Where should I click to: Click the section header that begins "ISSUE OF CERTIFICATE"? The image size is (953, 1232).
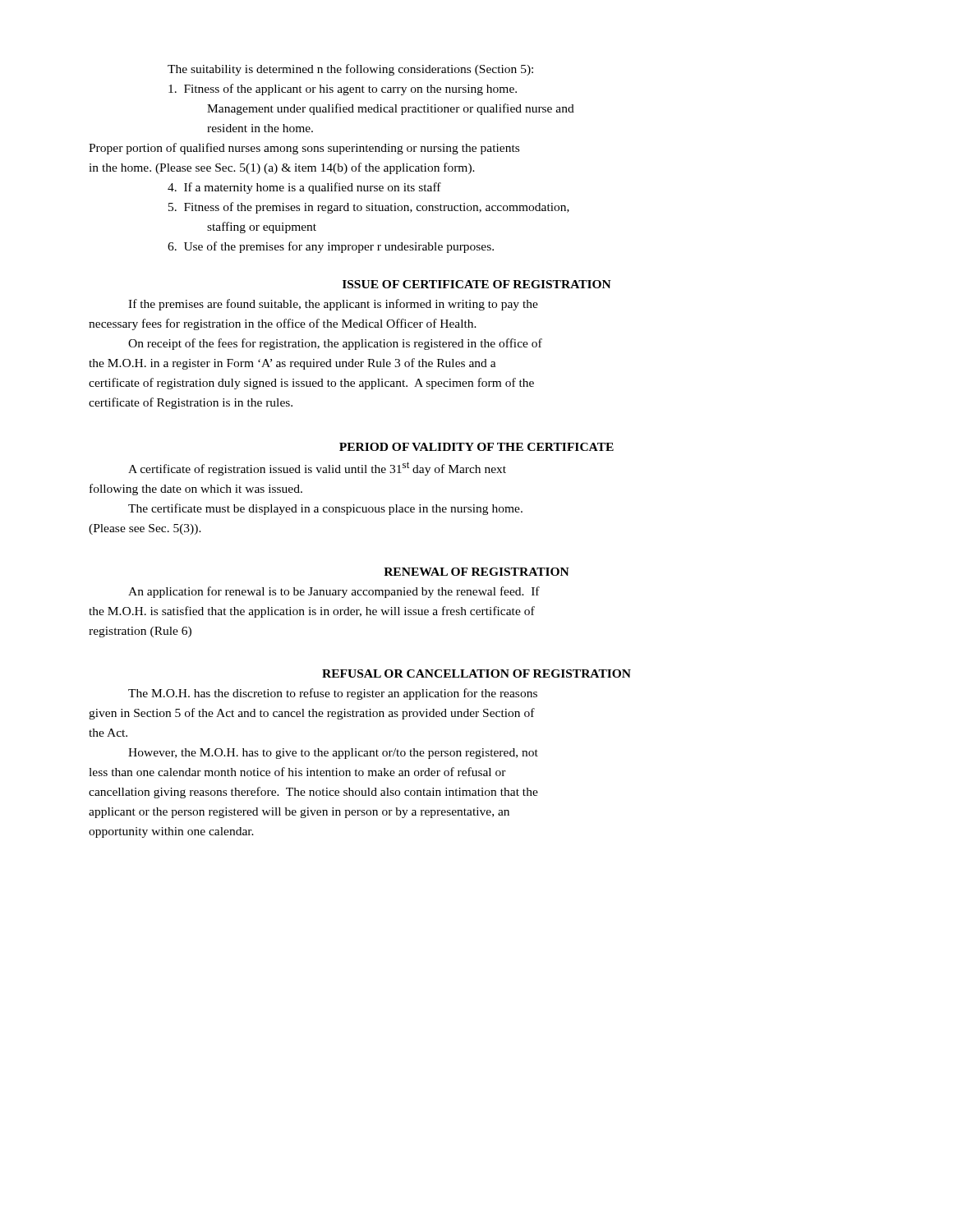pyautogui.click(x=476, y=284)
